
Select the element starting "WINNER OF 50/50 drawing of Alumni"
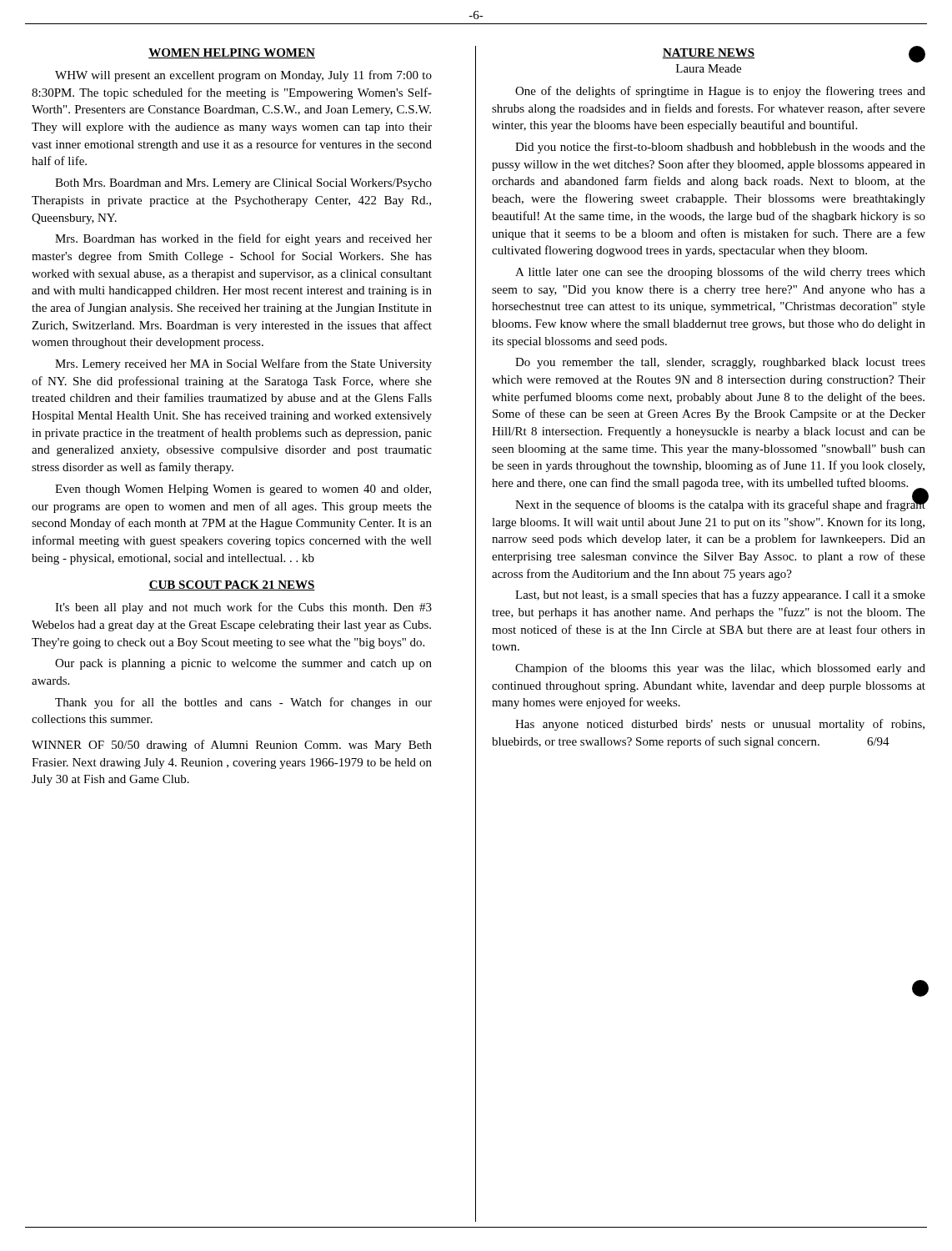pos(232,762)
